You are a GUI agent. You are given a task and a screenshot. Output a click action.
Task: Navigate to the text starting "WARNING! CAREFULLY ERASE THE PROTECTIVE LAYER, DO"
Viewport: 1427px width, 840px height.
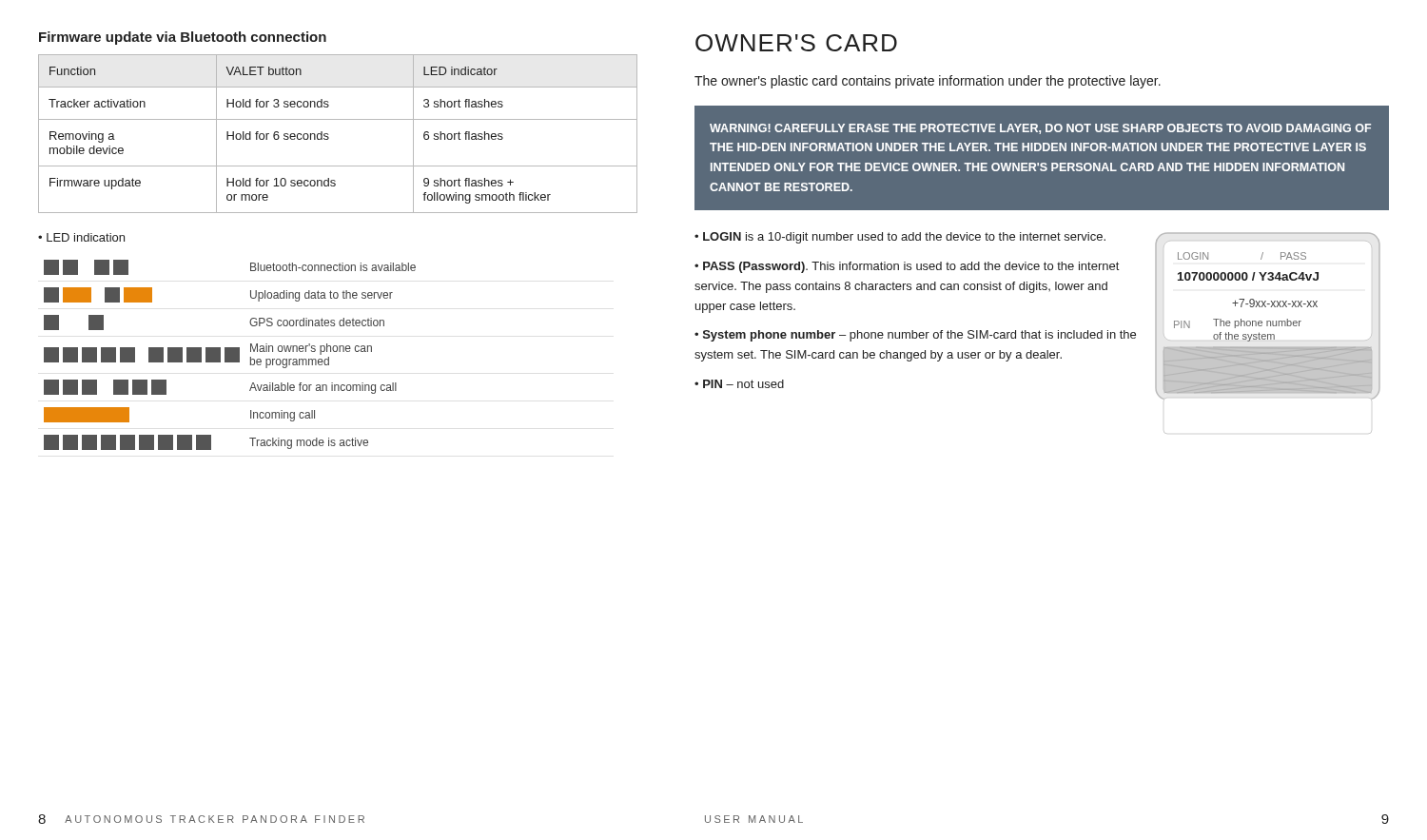click(1041, 158)
